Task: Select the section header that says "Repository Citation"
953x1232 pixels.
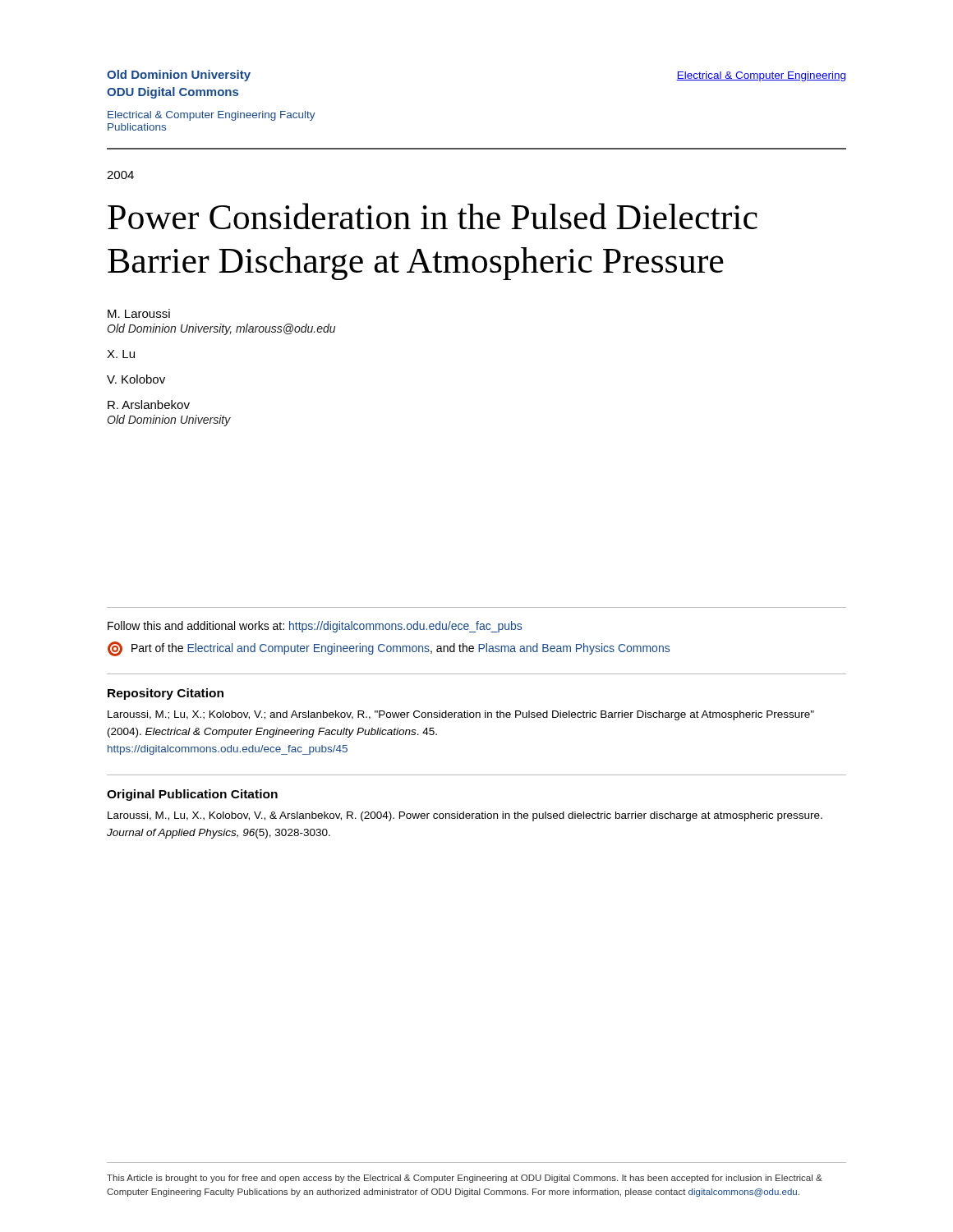Action: pyautogui.click(x=166, y=694)
